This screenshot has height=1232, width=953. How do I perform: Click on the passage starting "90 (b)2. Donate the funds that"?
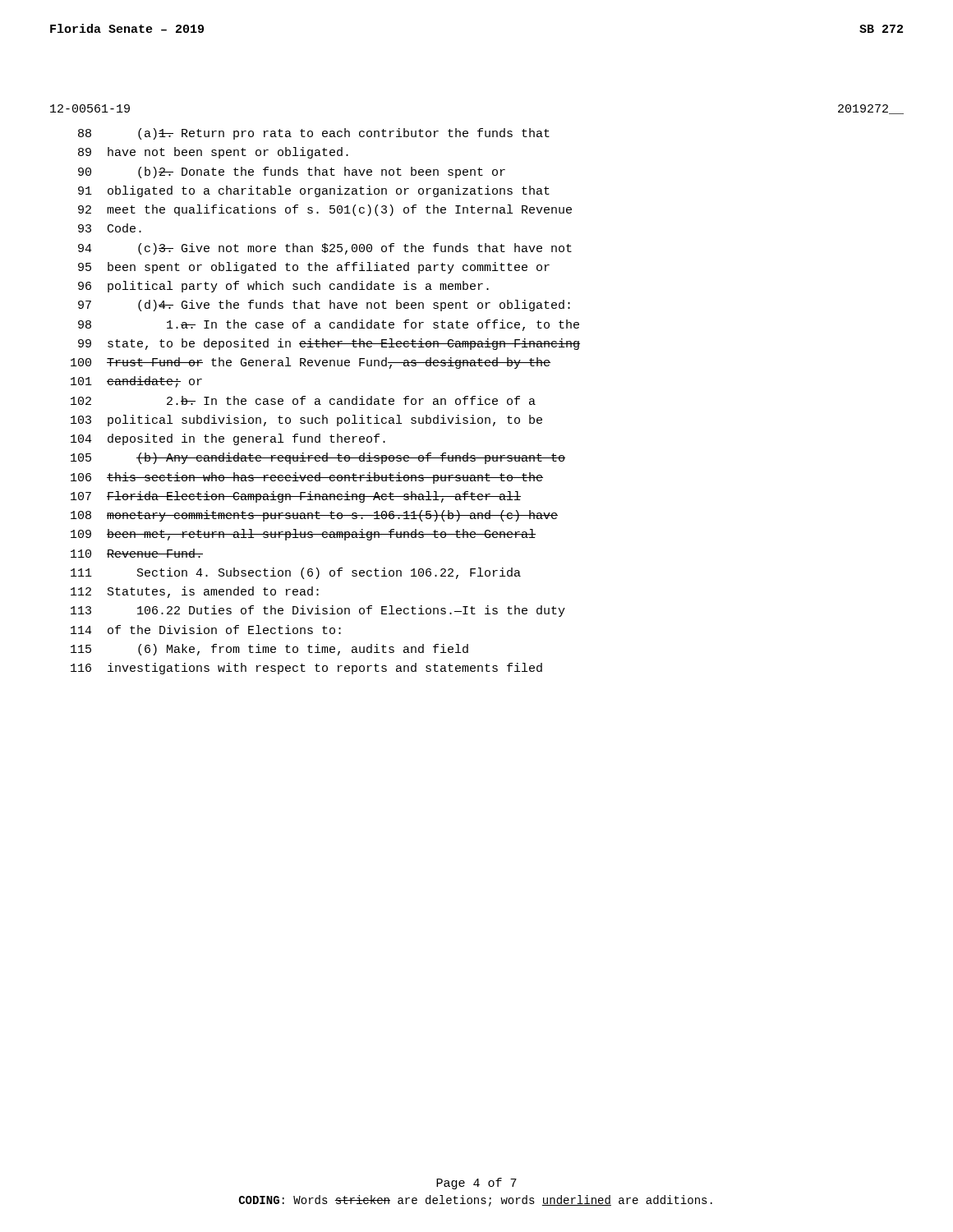pos(476,173)
